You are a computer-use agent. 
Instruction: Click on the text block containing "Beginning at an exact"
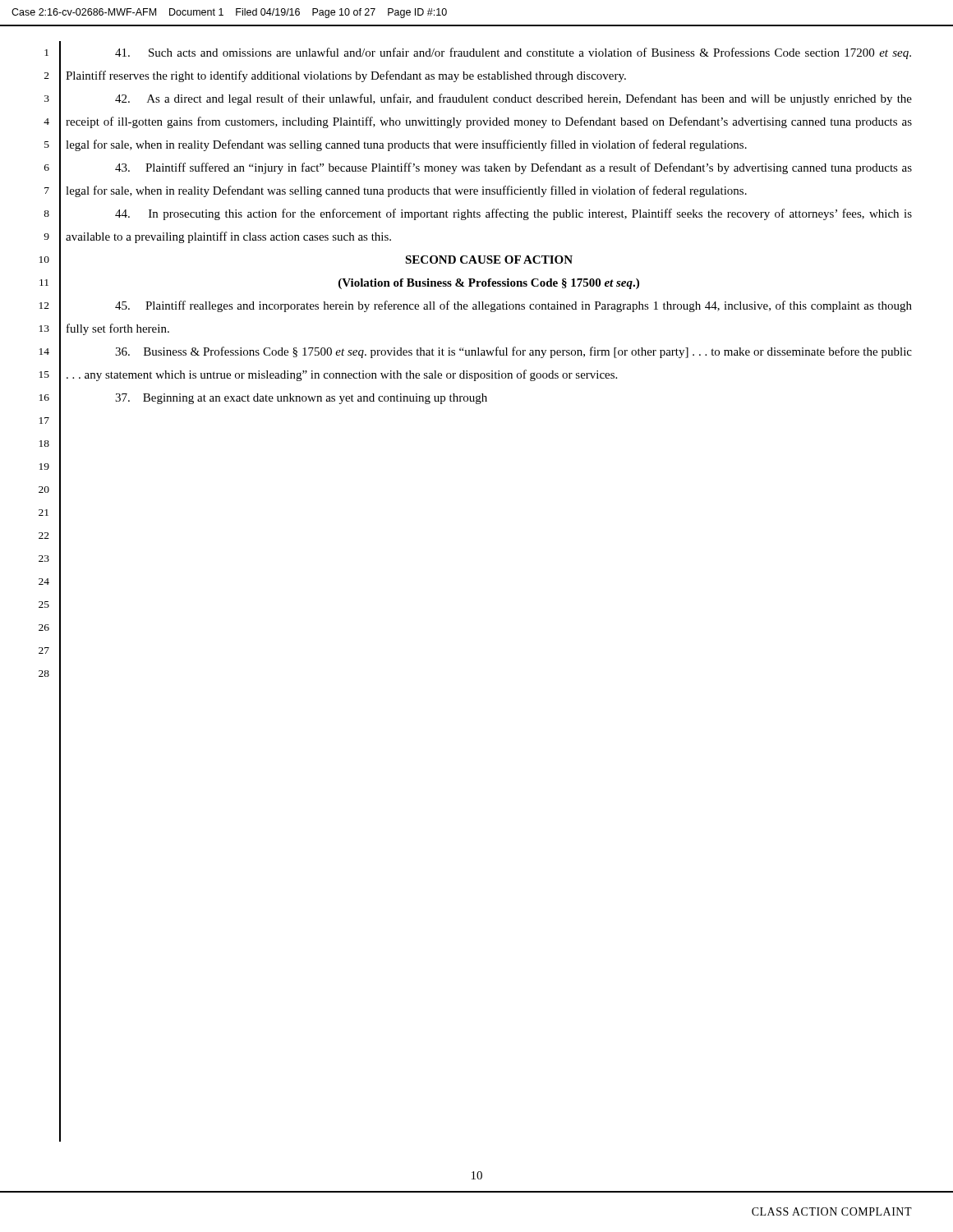tap(301, 398)
